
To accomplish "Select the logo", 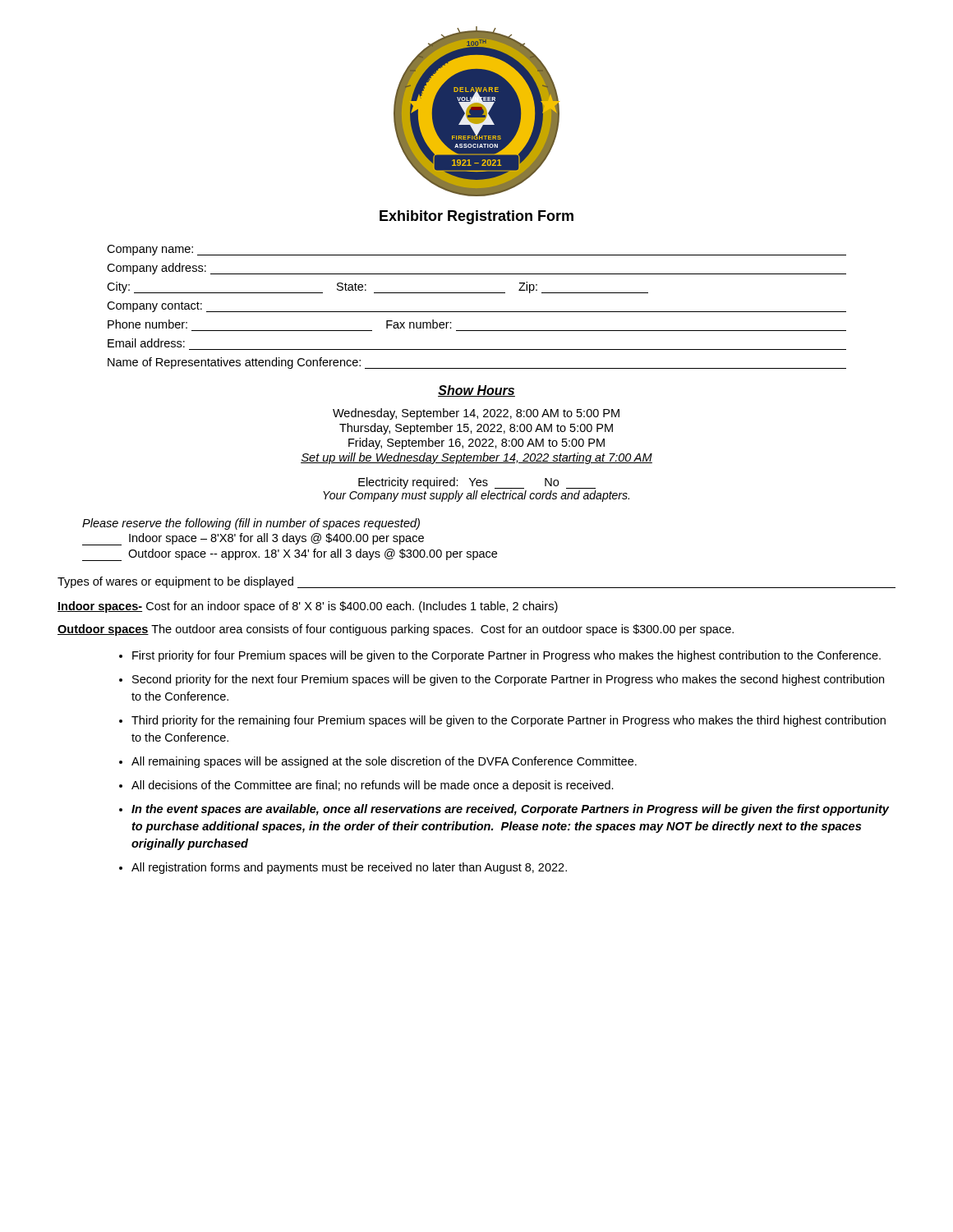I will (x=476, y=112).
